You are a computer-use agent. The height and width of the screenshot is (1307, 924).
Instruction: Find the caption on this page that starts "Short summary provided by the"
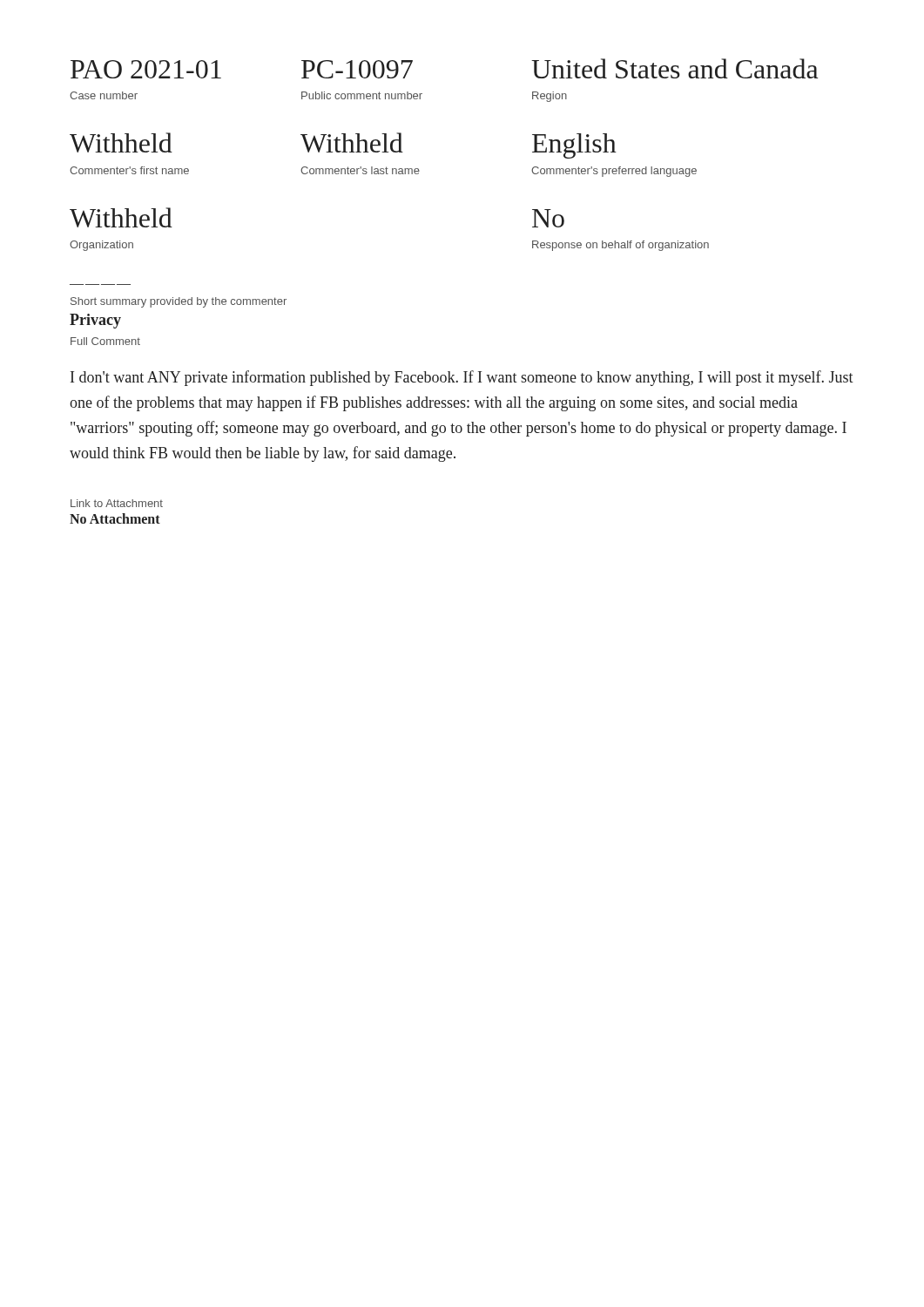pyautogui.click(x=179, y=302)
